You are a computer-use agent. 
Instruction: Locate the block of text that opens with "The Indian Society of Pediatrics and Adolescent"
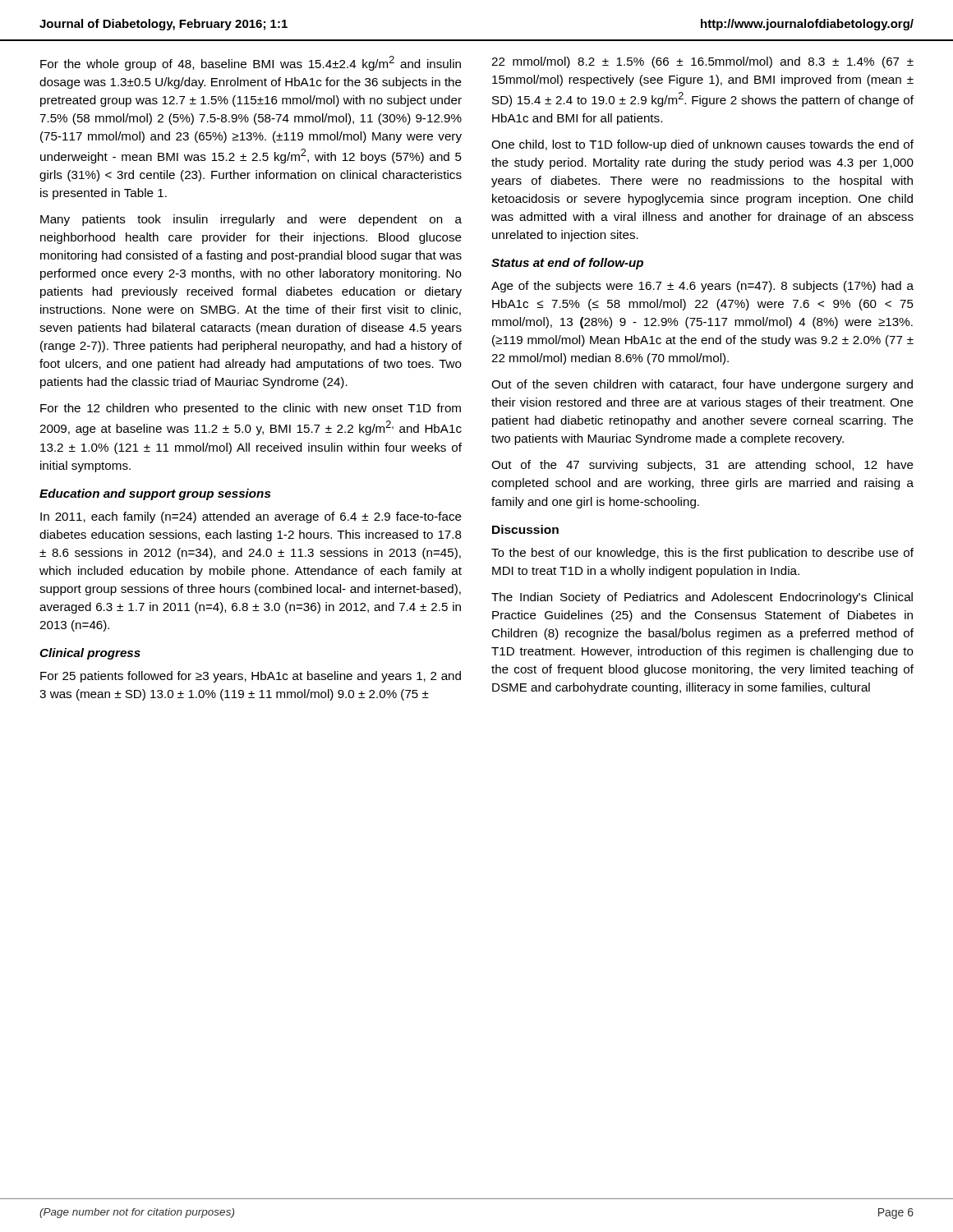(702, 642)
